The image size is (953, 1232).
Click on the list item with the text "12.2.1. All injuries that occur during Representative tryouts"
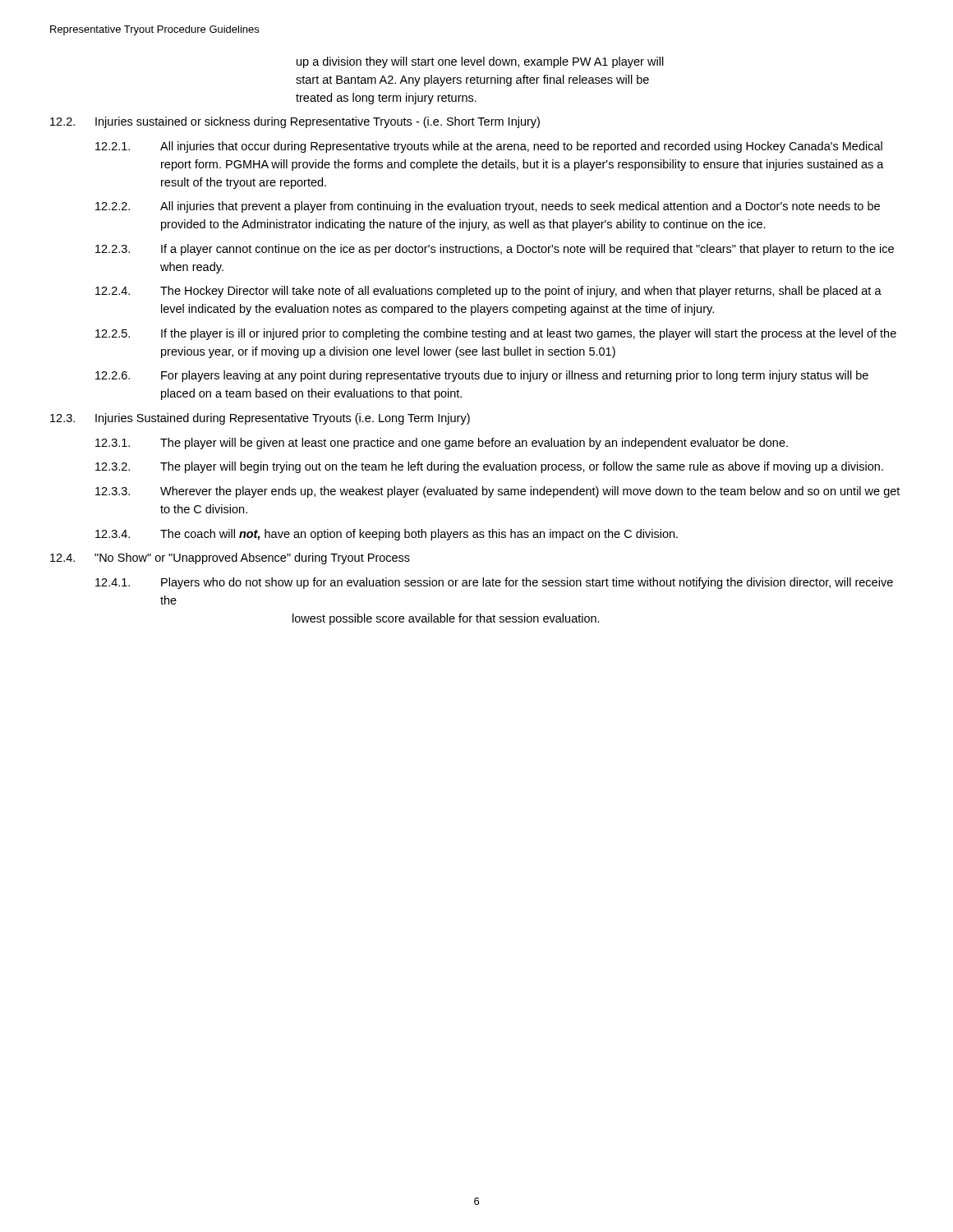[499, 165]
